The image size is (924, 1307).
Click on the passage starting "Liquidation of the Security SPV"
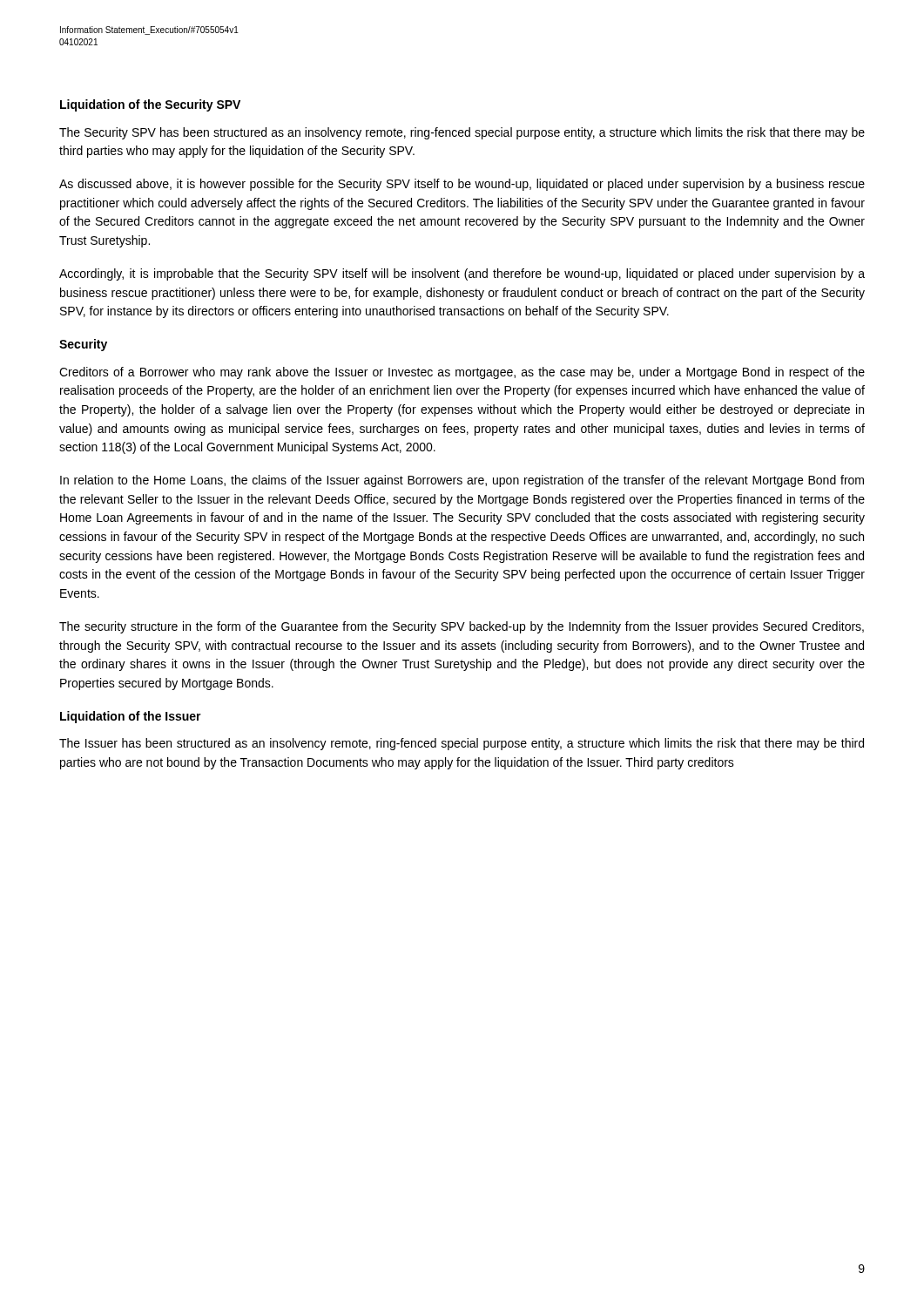coord(150,105)
